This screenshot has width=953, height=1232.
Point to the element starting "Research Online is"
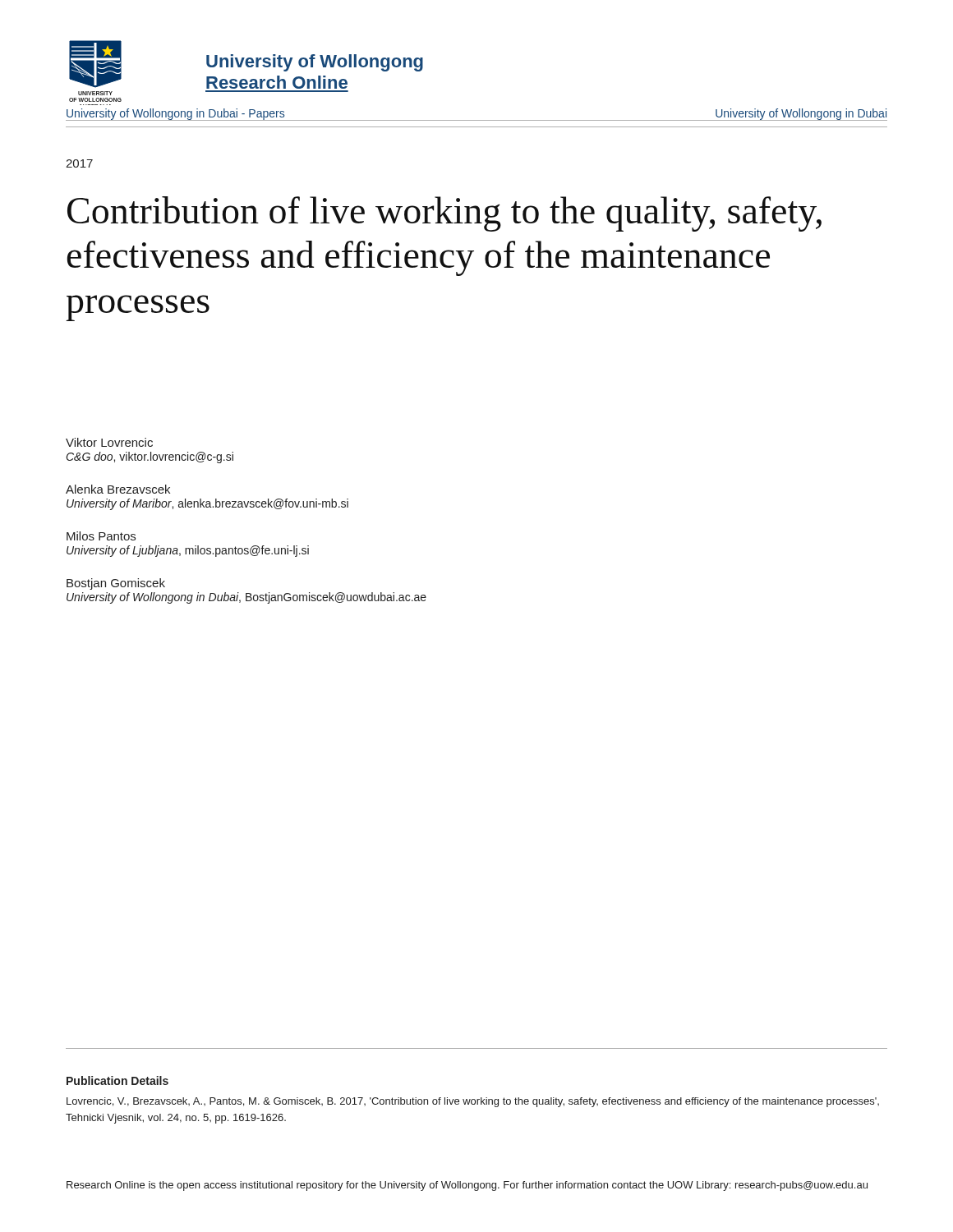coord(467,1184)
